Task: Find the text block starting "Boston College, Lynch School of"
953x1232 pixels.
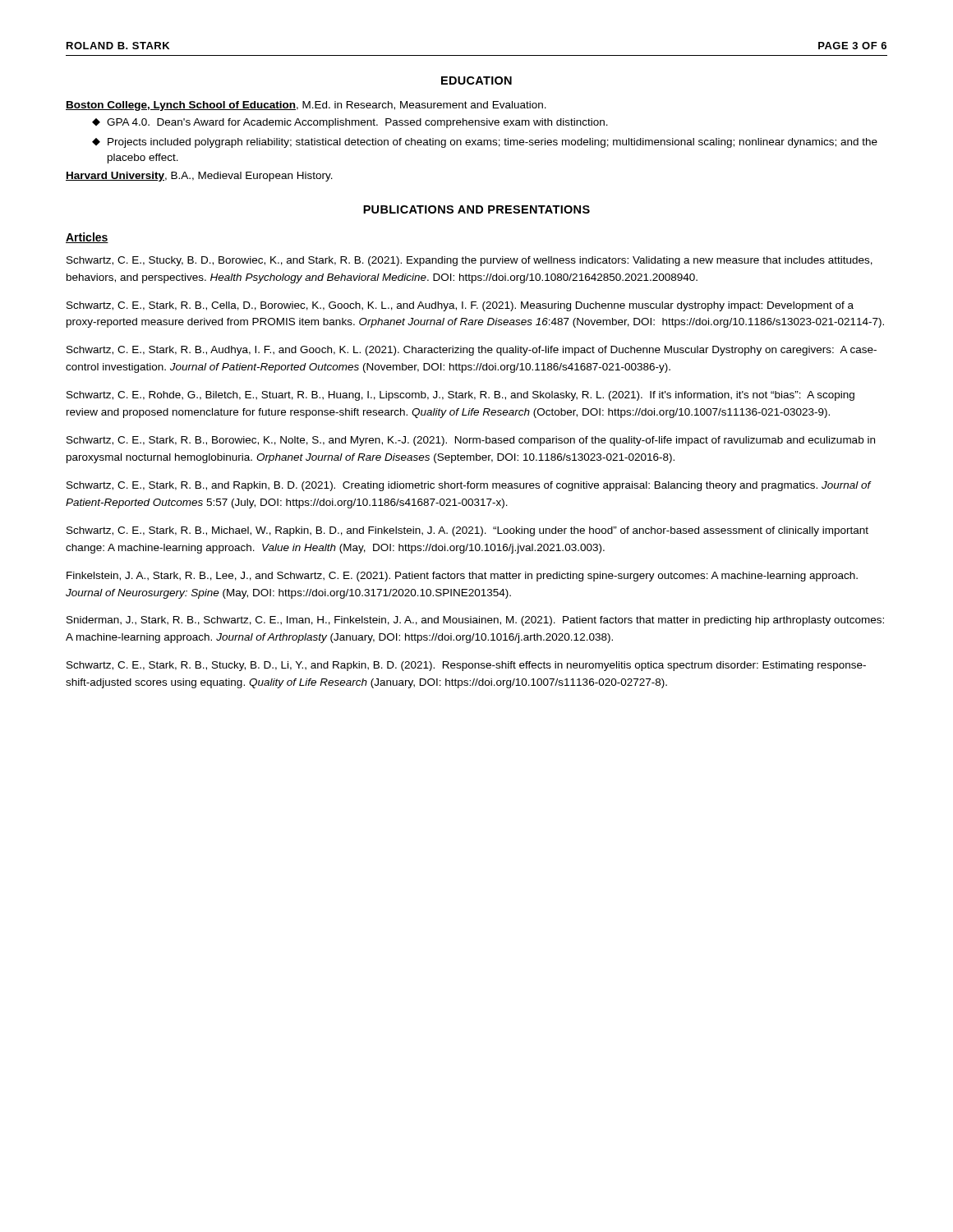Action: coord(306,105)
